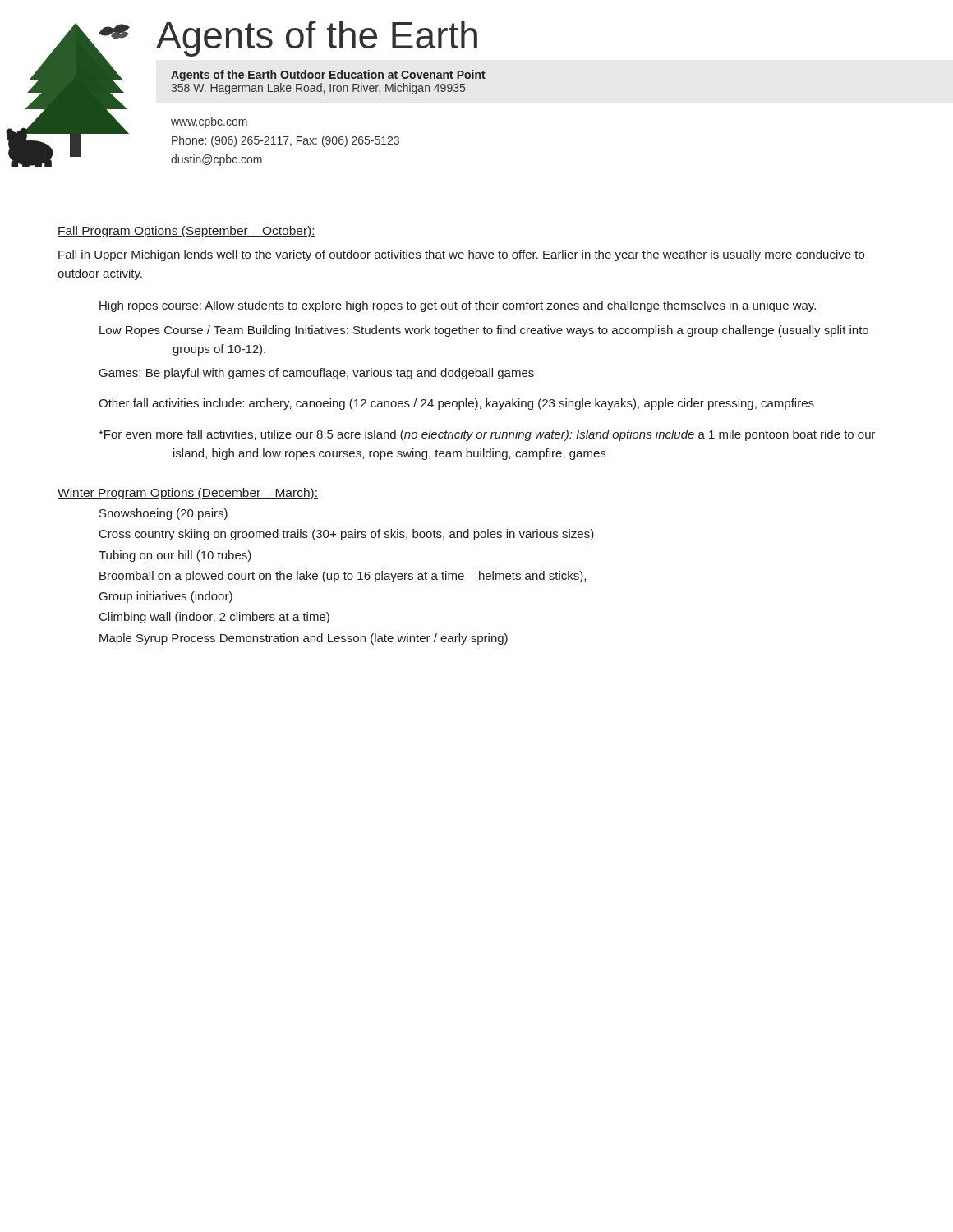The image size is (953, 1232).
Task: Find the list item with the text "Maple Syrup Process Demonstration and Lesson (late"
Action: [x=497, y=638]
